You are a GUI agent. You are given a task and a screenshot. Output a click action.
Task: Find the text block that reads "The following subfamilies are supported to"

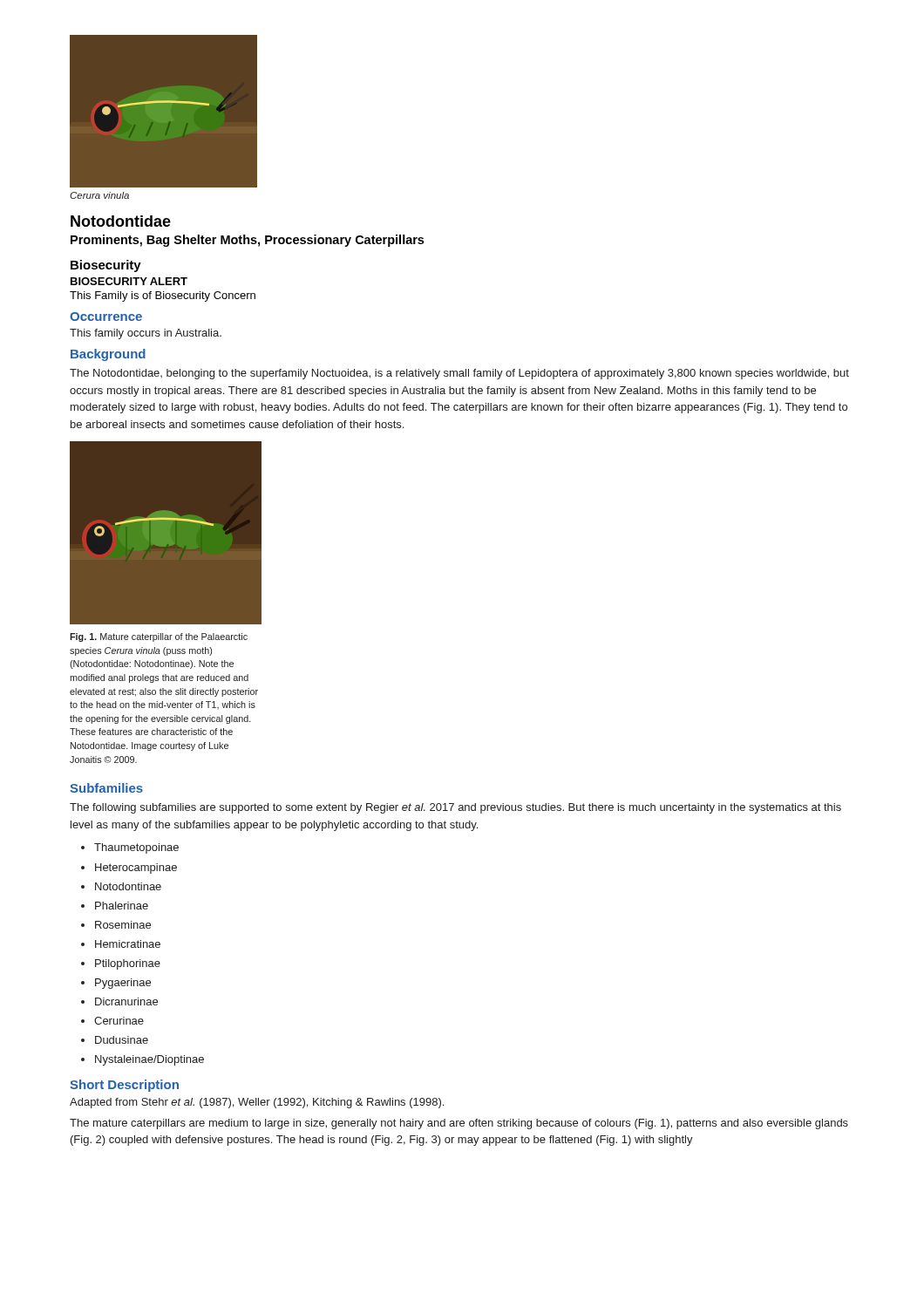pos(456,816)
